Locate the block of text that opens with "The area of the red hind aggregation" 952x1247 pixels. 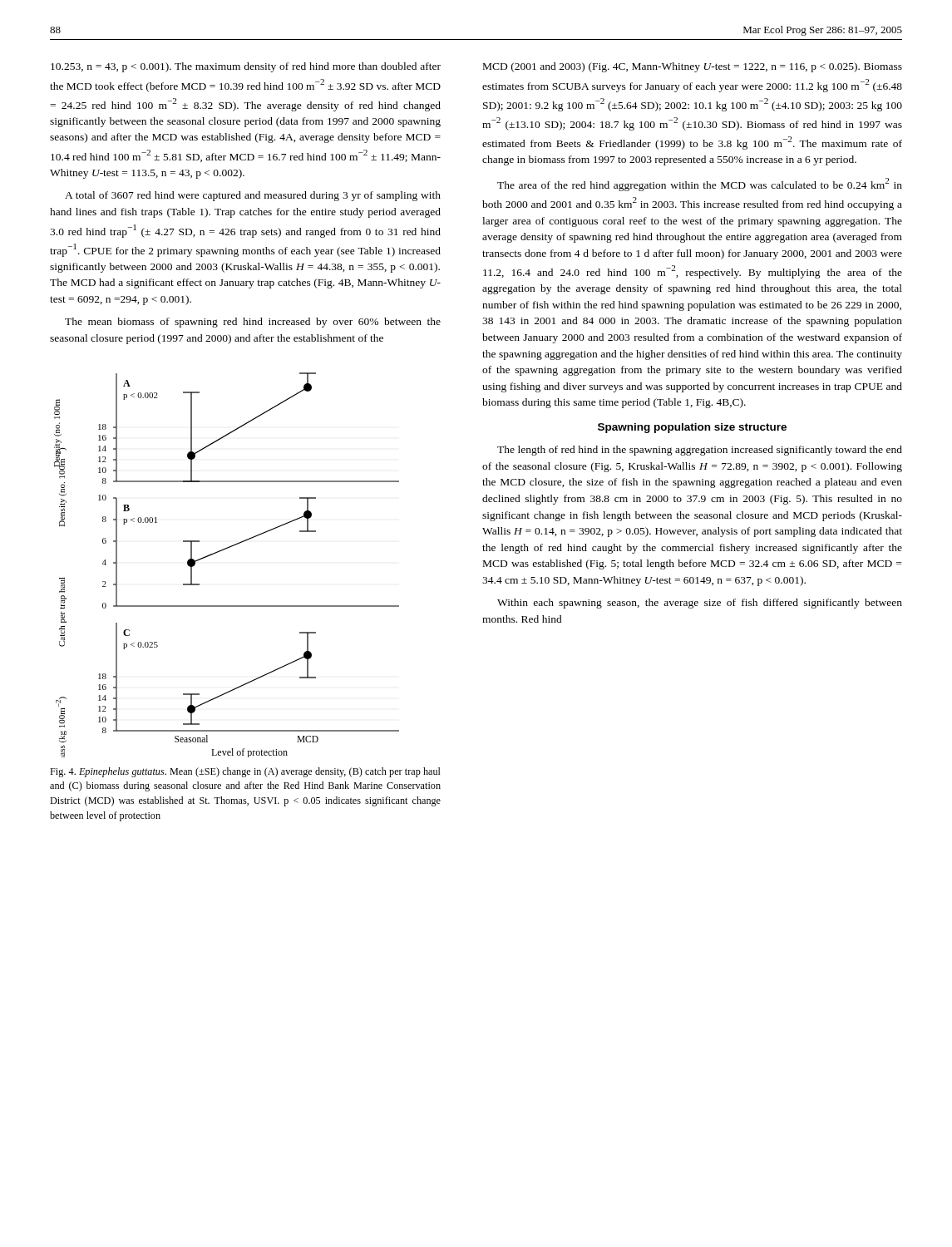pyautogui.click(x=692, y=292)
